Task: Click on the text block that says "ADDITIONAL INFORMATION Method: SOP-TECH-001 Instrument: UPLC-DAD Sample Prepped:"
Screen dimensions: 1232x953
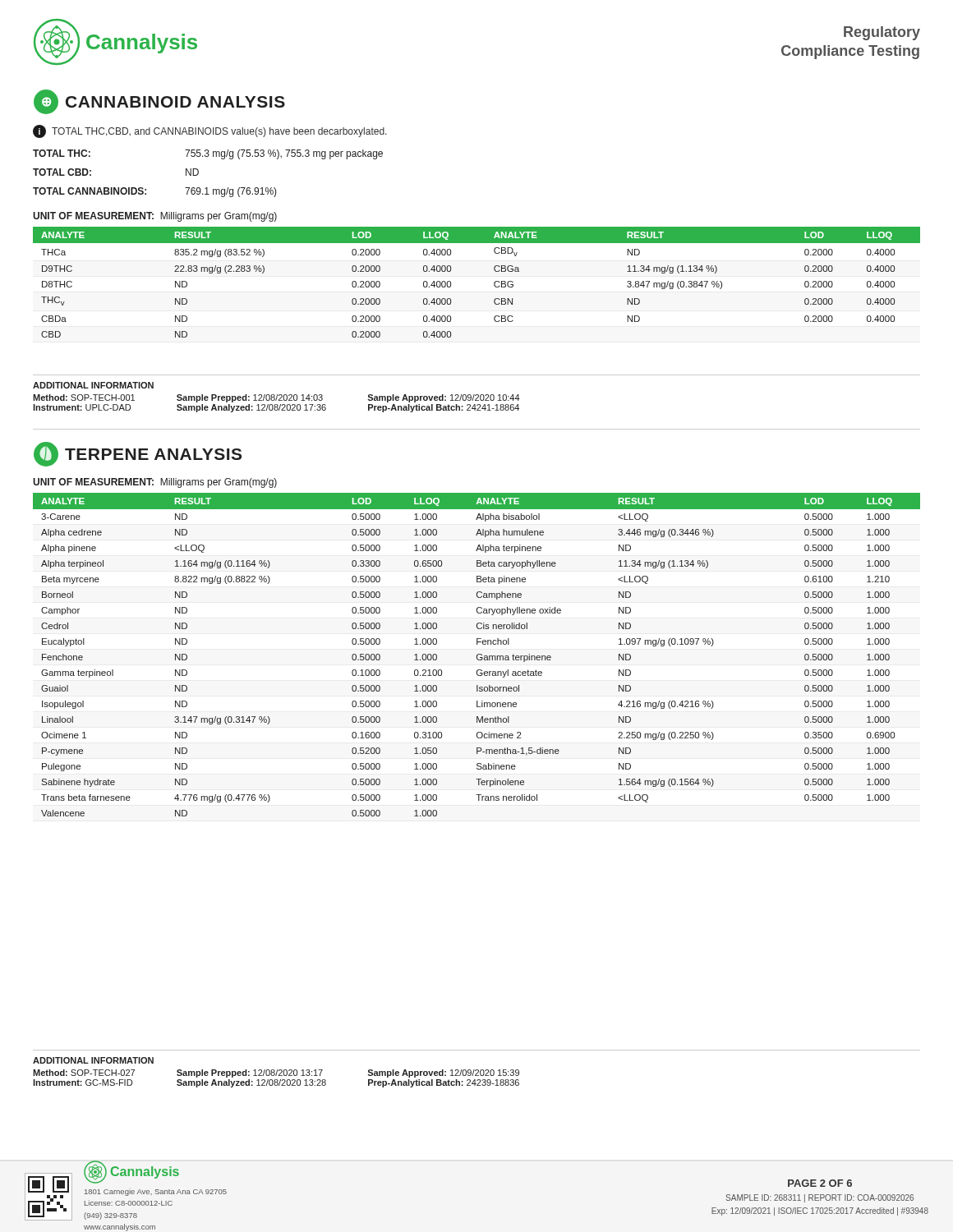Action: 476,396
